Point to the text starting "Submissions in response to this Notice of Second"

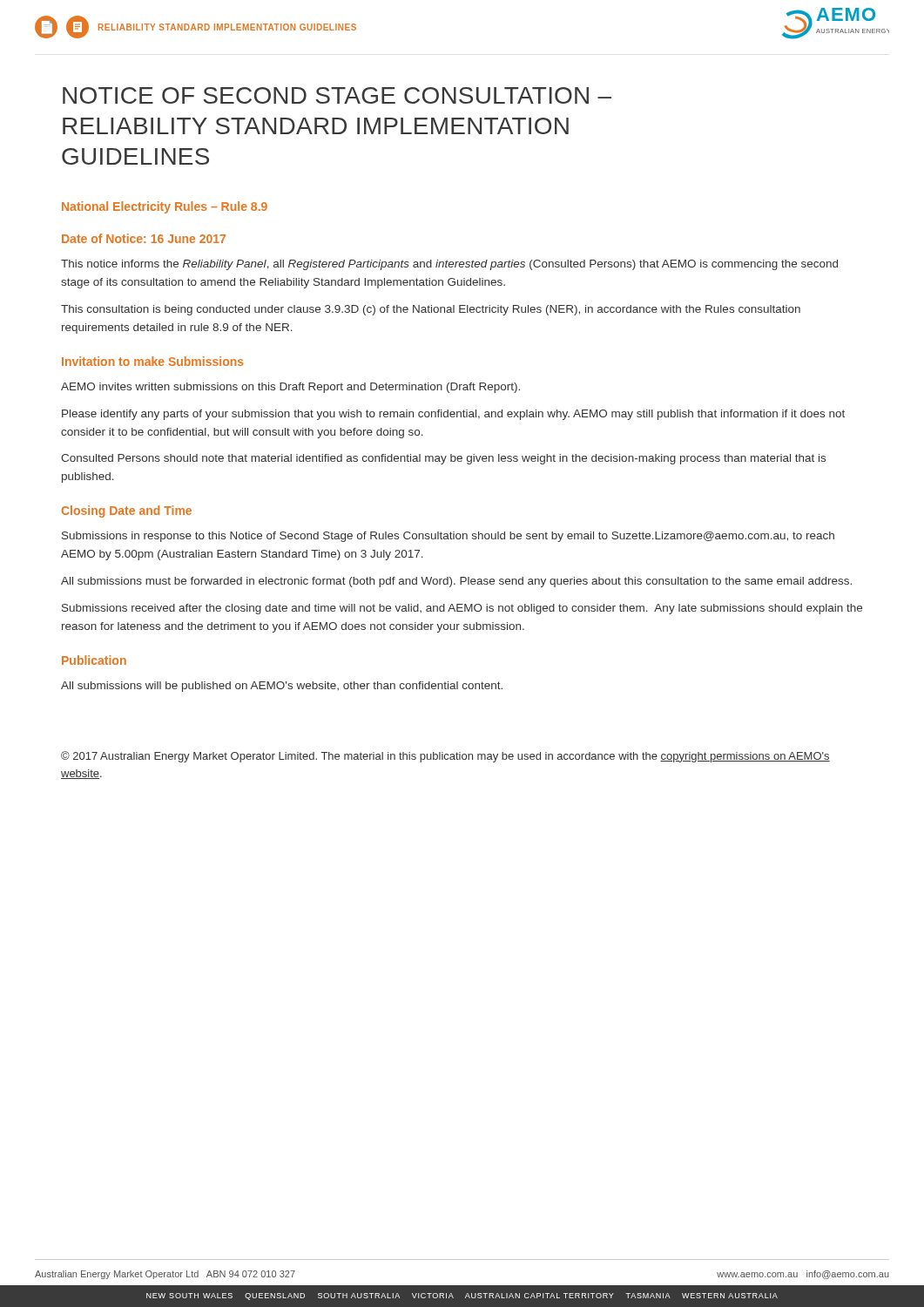[x=448, y=545]
